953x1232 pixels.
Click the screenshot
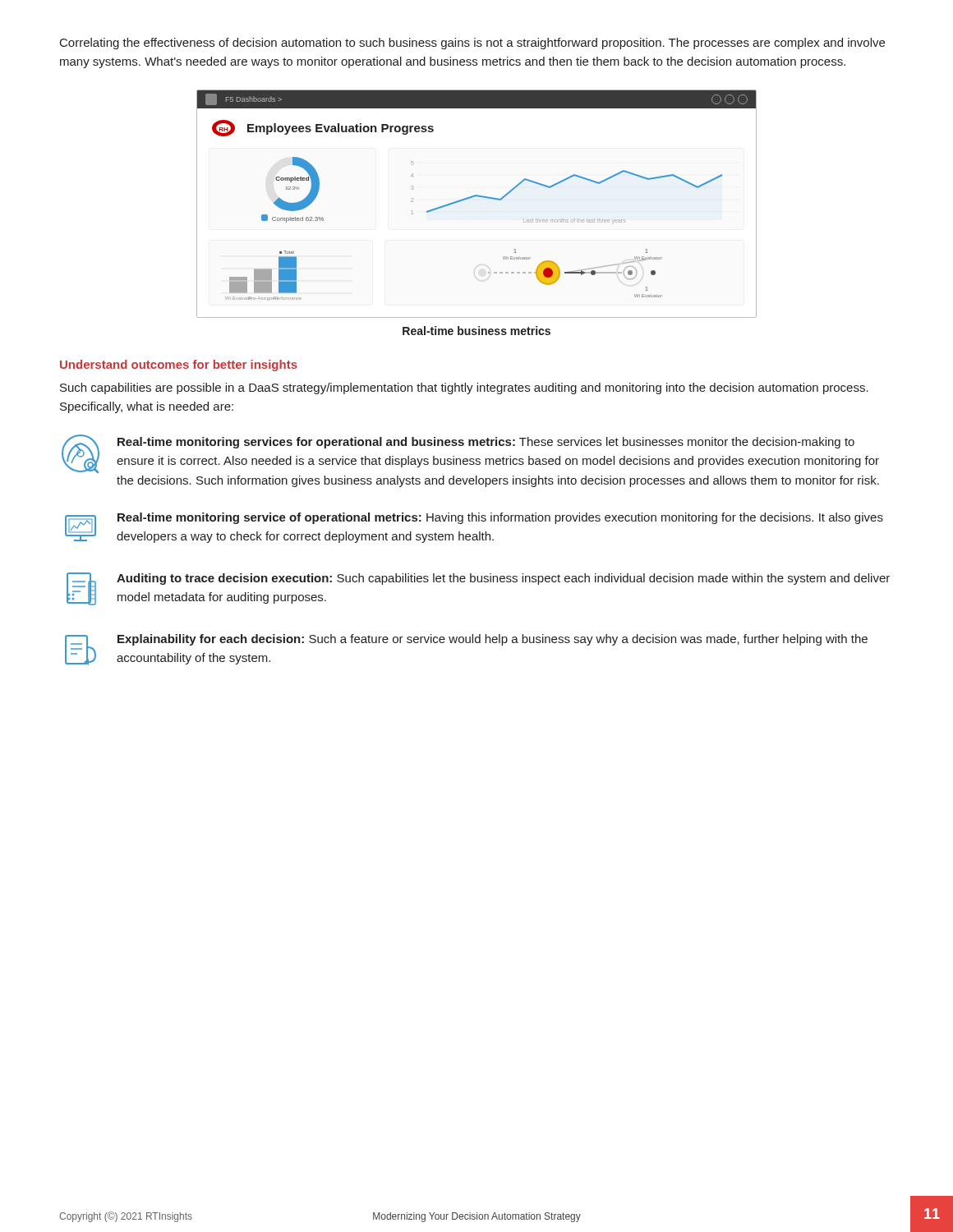pos(476,203)
